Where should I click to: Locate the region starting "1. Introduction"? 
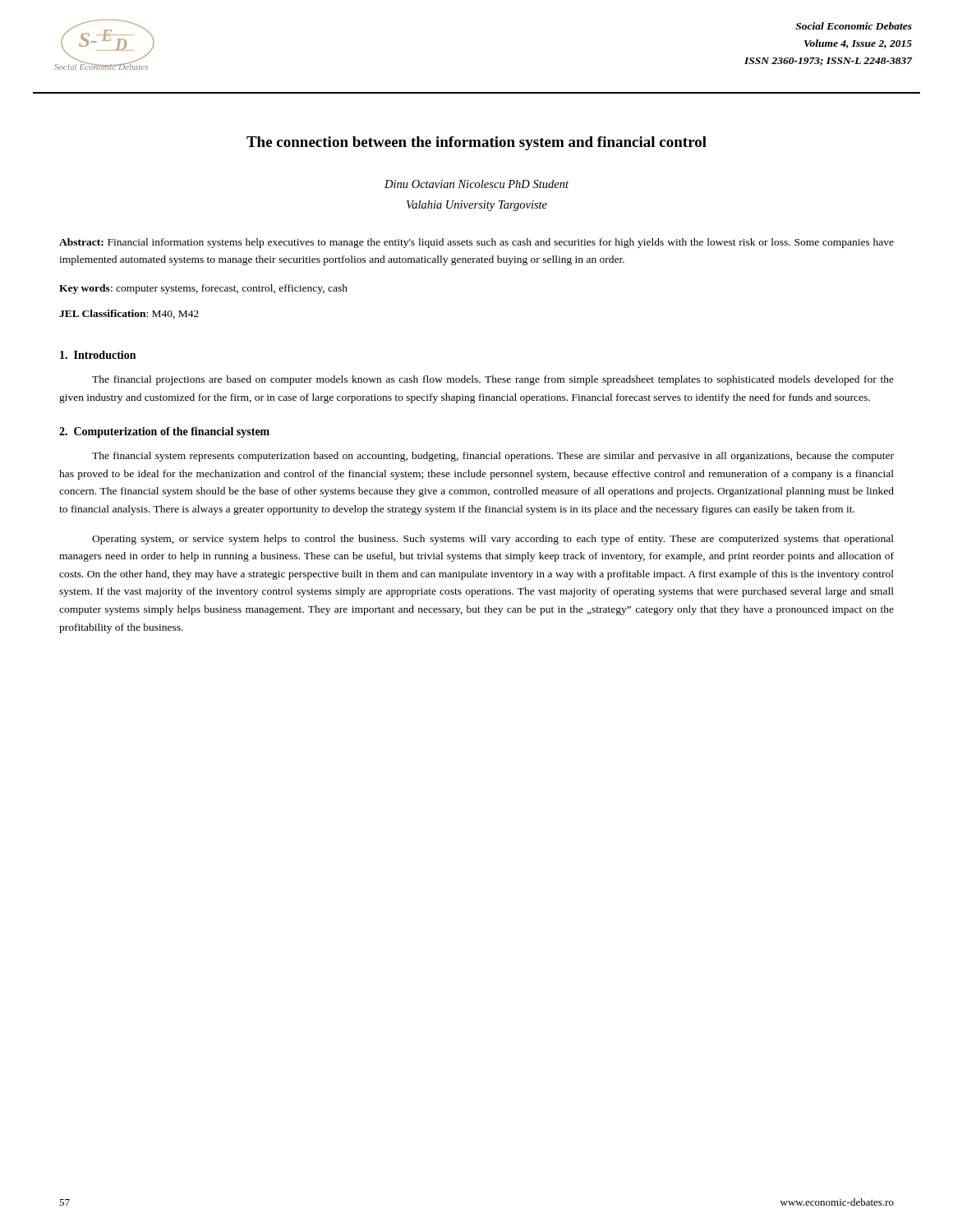pos(98,355)
